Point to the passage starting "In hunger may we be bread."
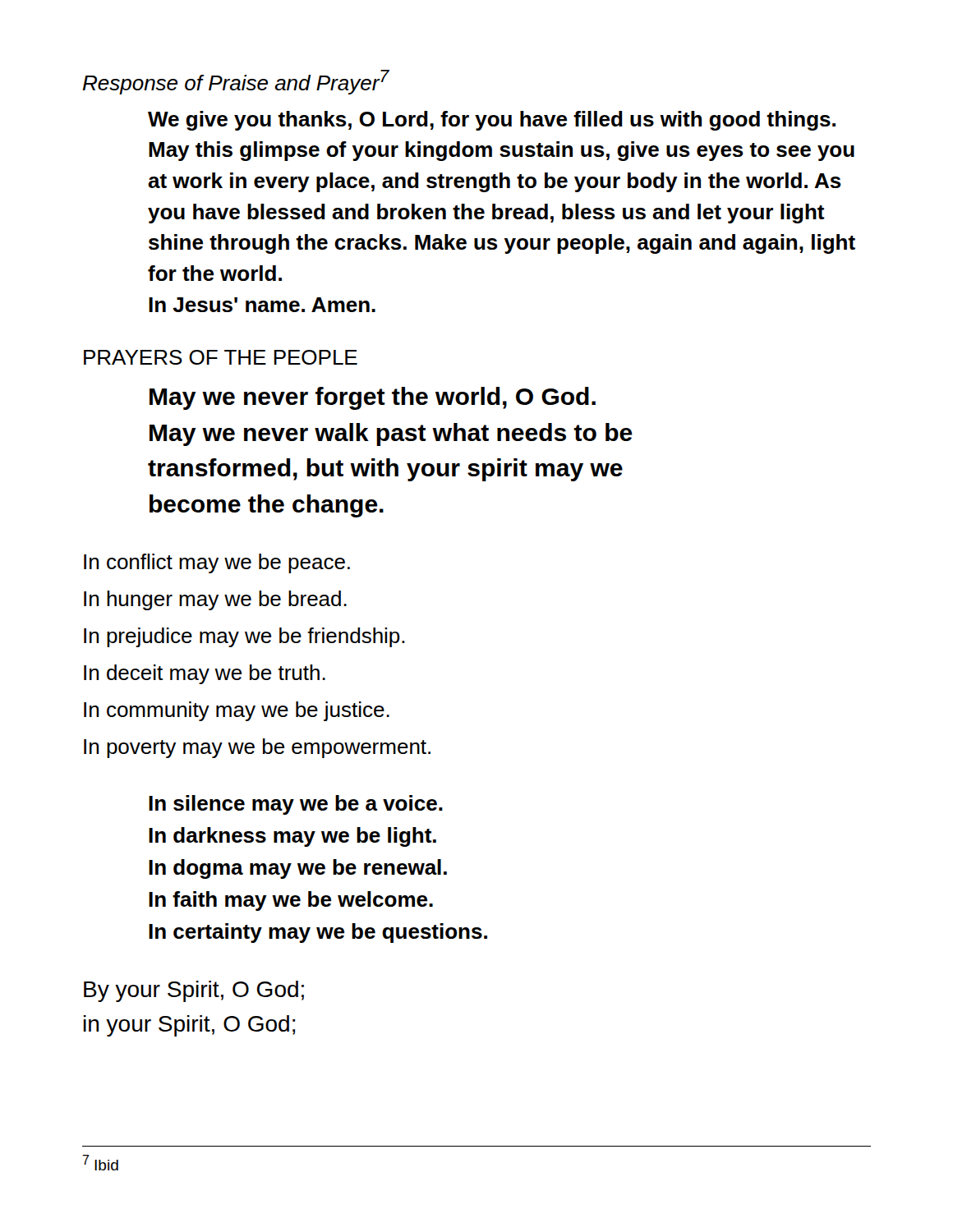 point(215,599)
